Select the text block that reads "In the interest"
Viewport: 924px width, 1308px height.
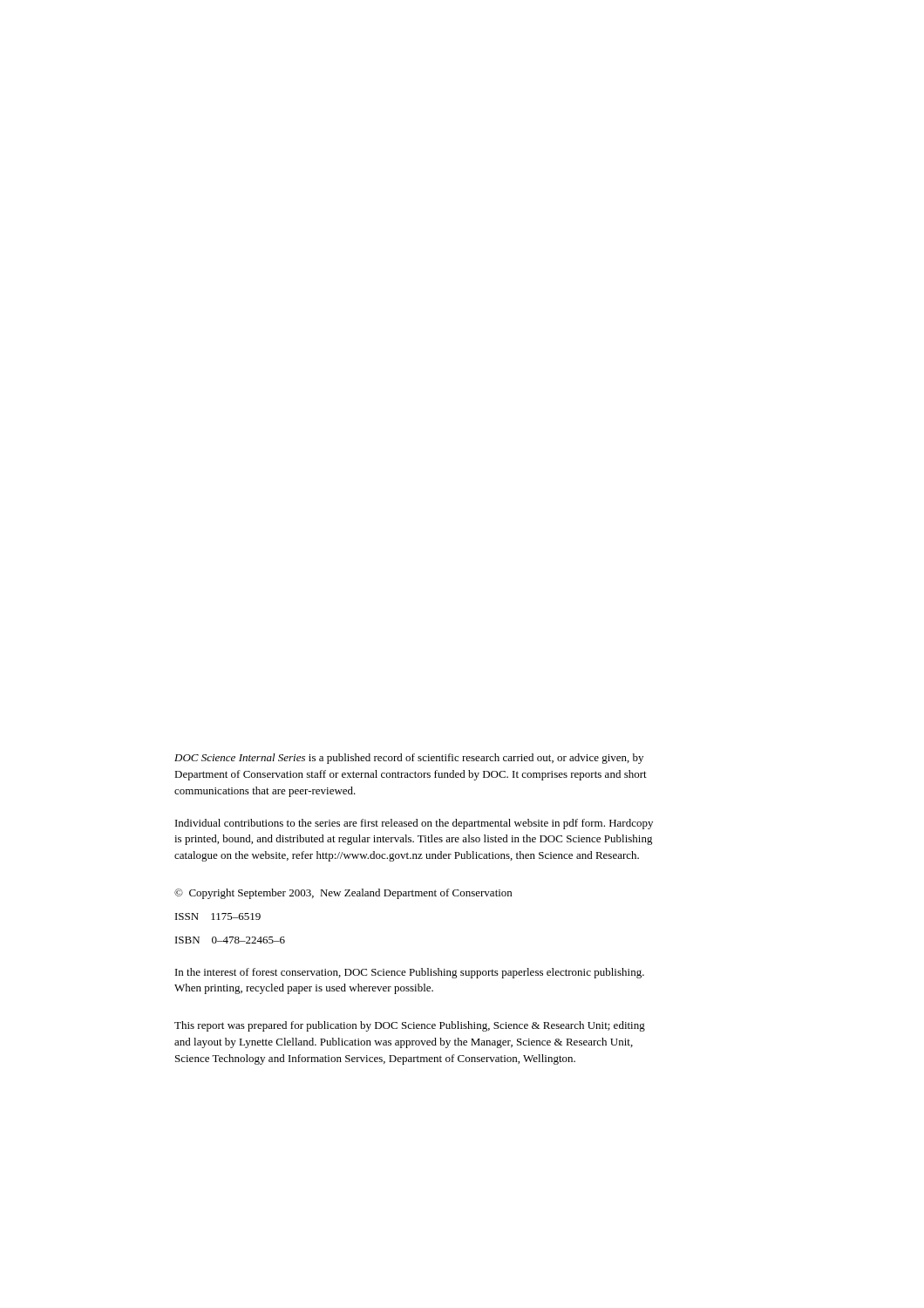pyautogui.click(x=411, y=980)
